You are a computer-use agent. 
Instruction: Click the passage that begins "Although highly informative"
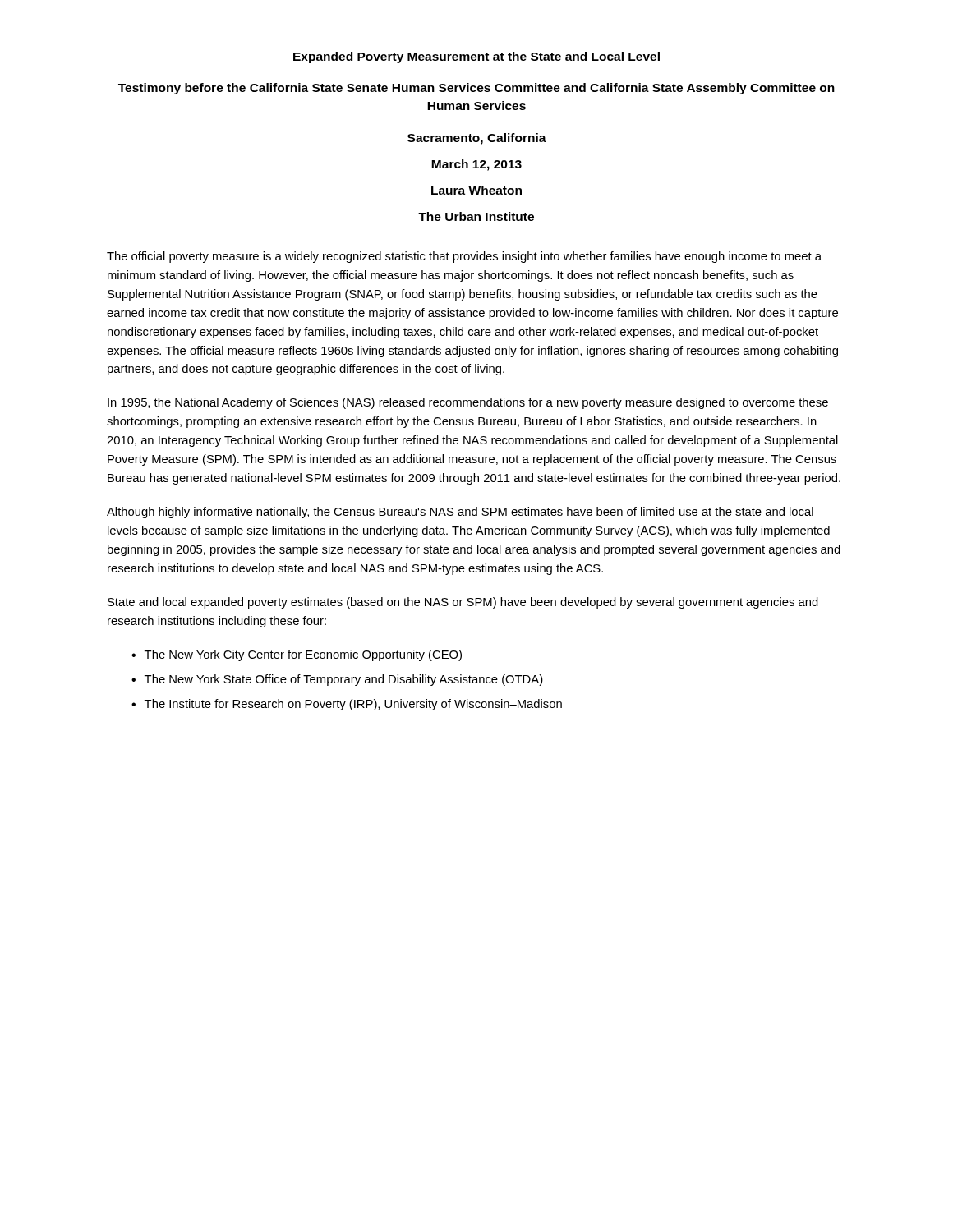point(474,540)
